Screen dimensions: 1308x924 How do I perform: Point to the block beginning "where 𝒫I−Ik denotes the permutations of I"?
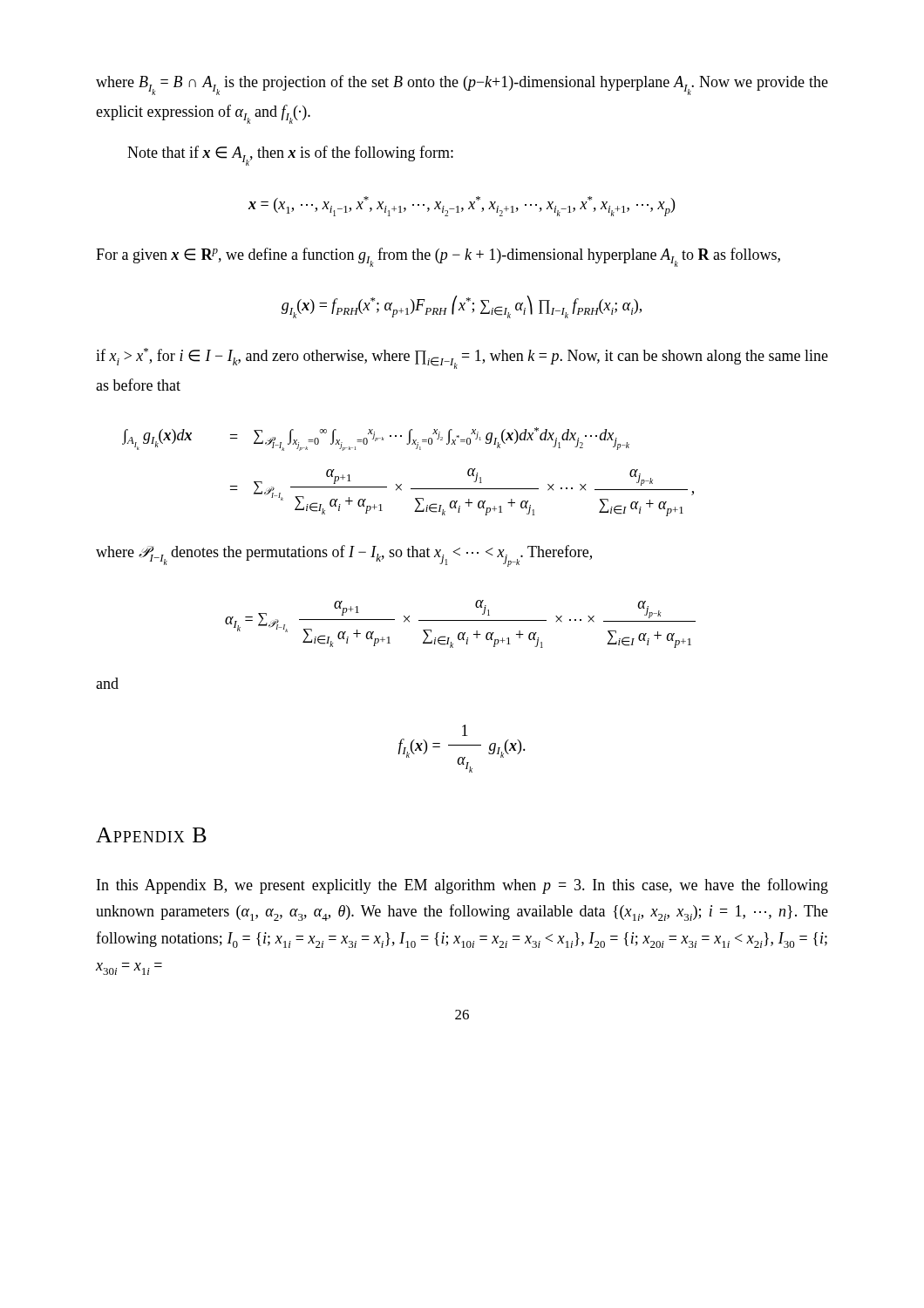pyautogui.click(x=344, y=555)
